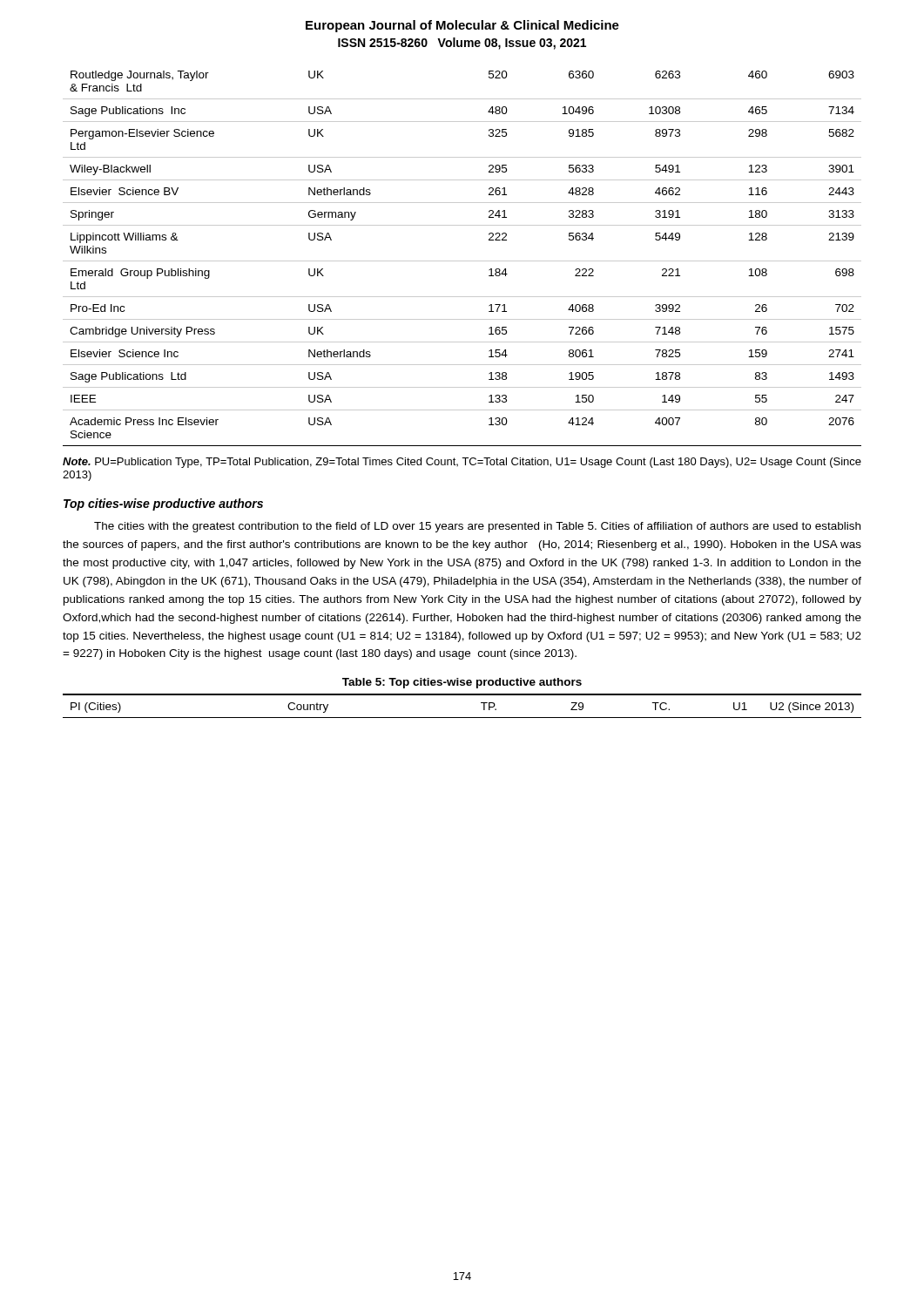Click on the table containing "U2 (Since 2013)"
This screenshot has height=1307, width=924.
[462, 706]
